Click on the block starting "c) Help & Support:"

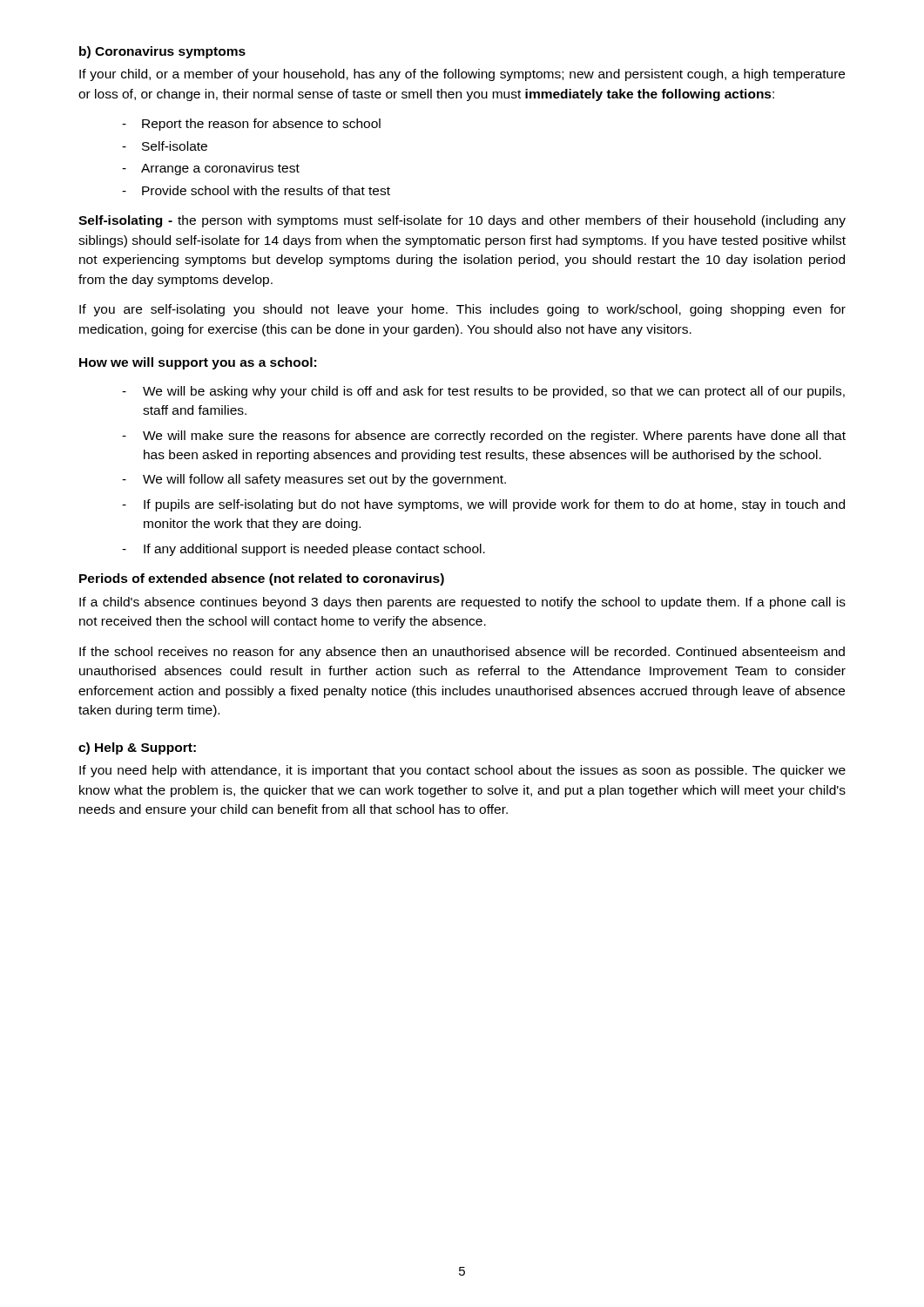pyautogui.click(x=138, y=747)
